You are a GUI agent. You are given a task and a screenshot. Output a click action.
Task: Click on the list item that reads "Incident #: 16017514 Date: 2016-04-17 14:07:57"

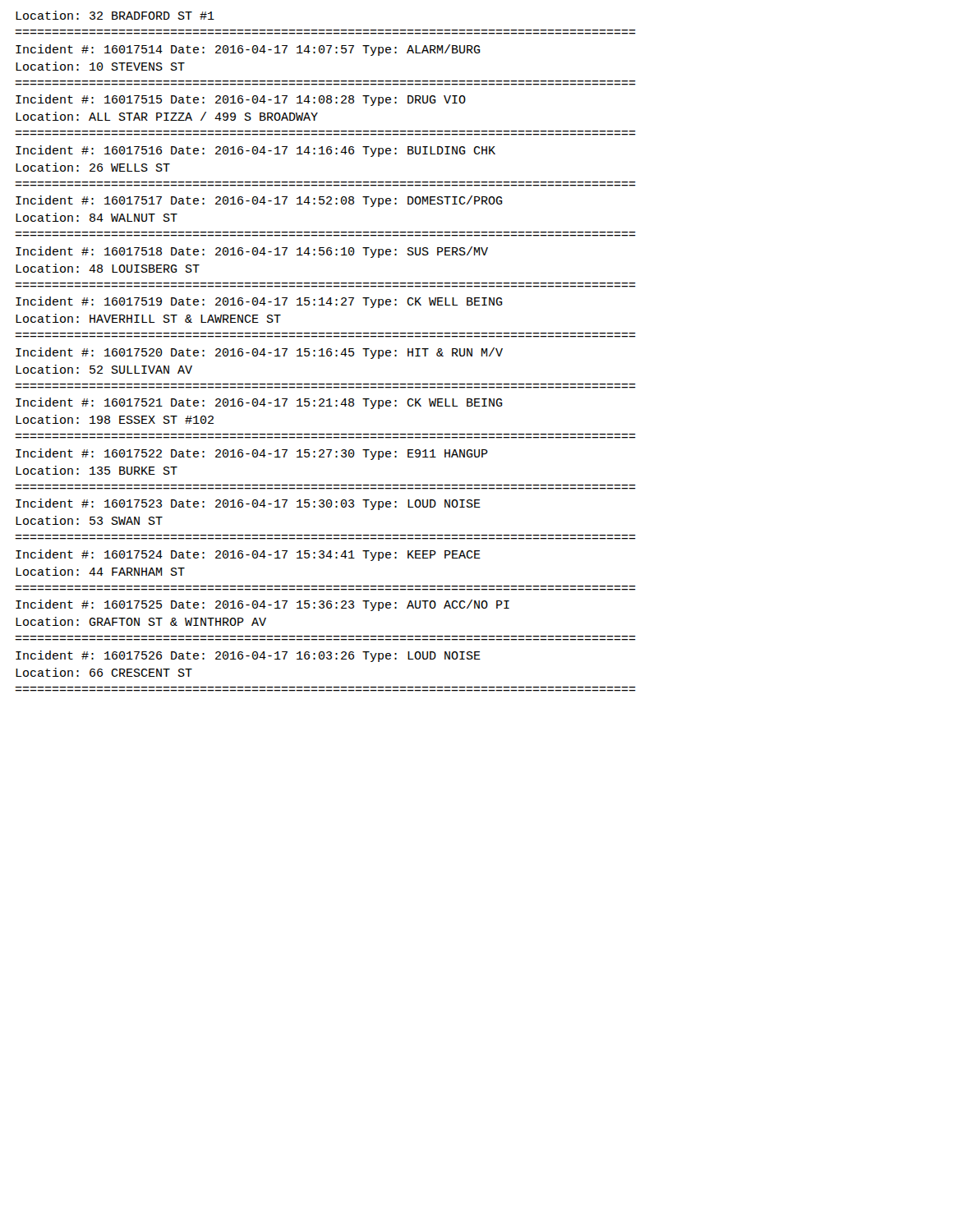pyautogui.click(x=476, y=59)
